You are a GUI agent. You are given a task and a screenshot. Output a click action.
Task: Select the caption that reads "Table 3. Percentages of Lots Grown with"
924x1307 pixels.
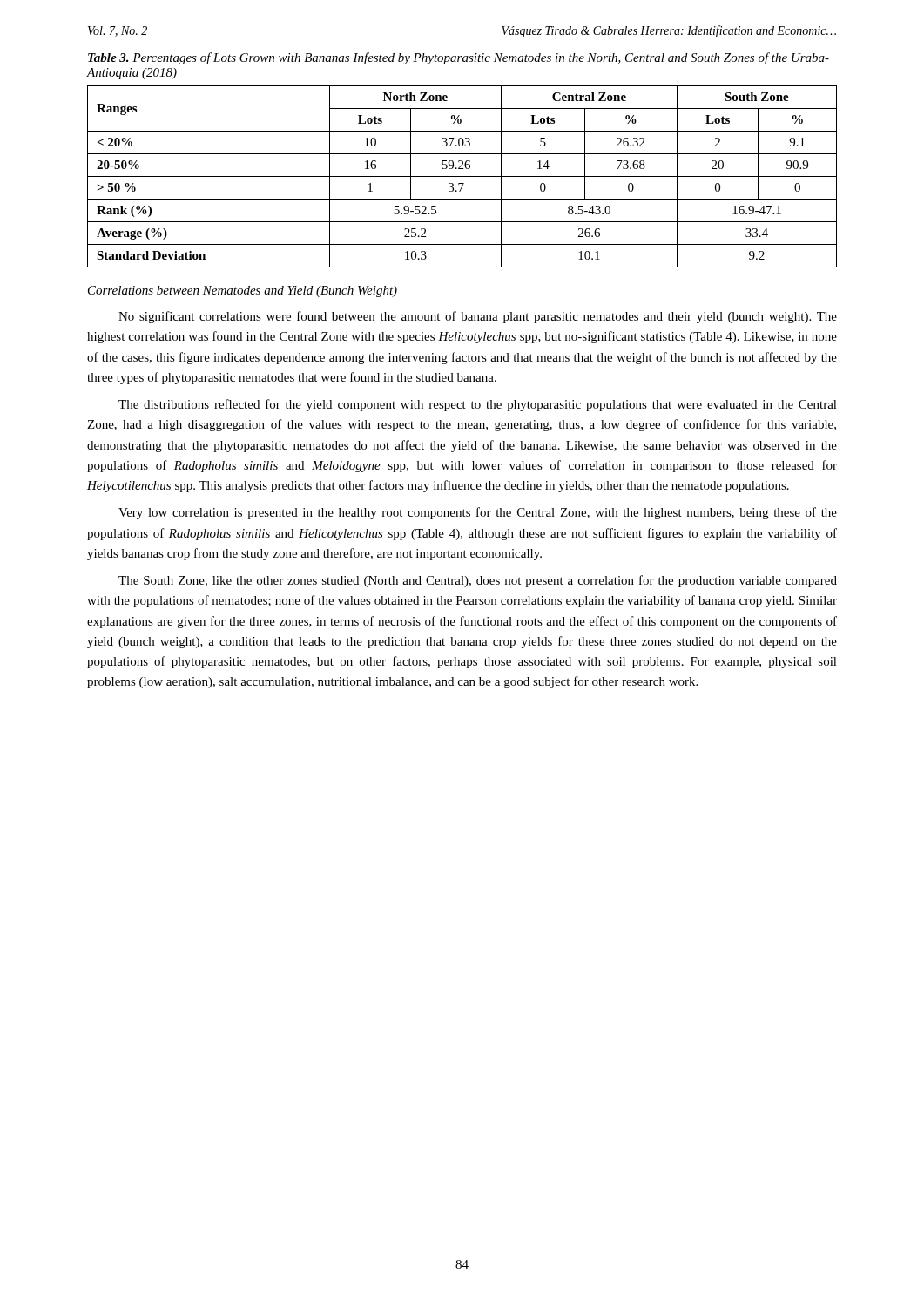pos(458,65)
